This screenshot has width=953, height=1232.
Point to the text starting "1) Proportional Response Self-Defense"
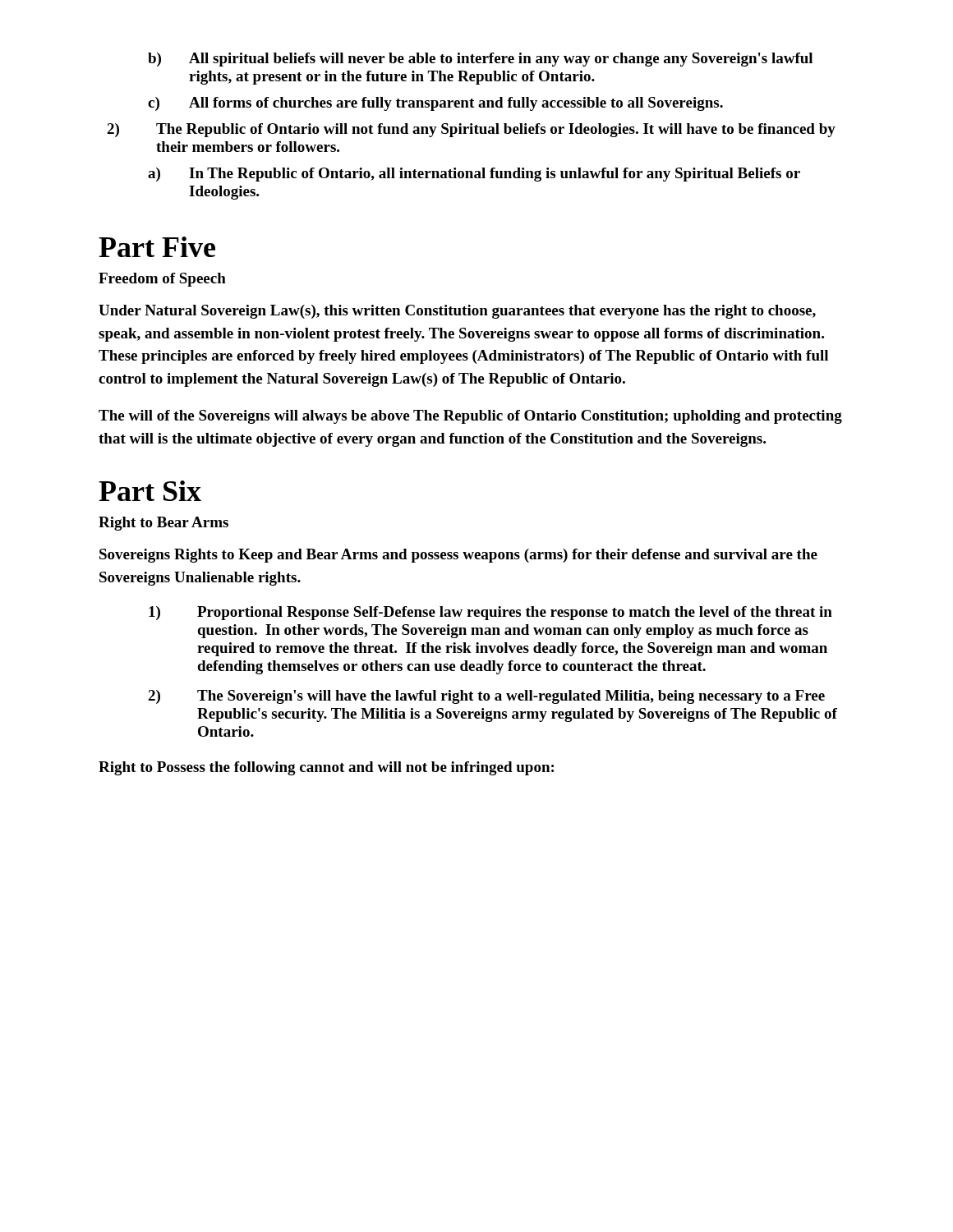[501, 639]
